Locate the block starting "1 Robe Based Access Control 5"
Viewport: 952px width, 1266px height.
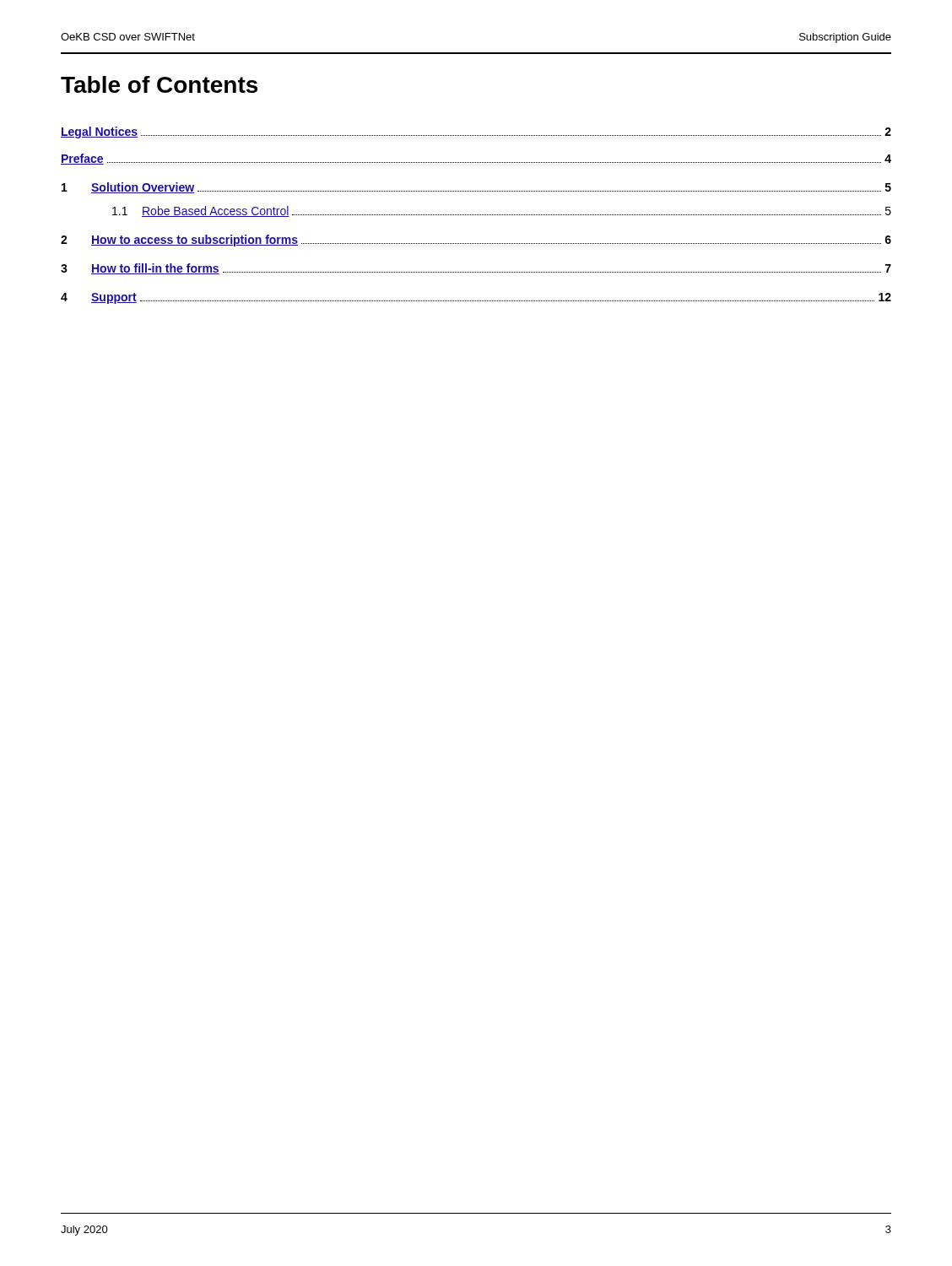click(501, 211)
